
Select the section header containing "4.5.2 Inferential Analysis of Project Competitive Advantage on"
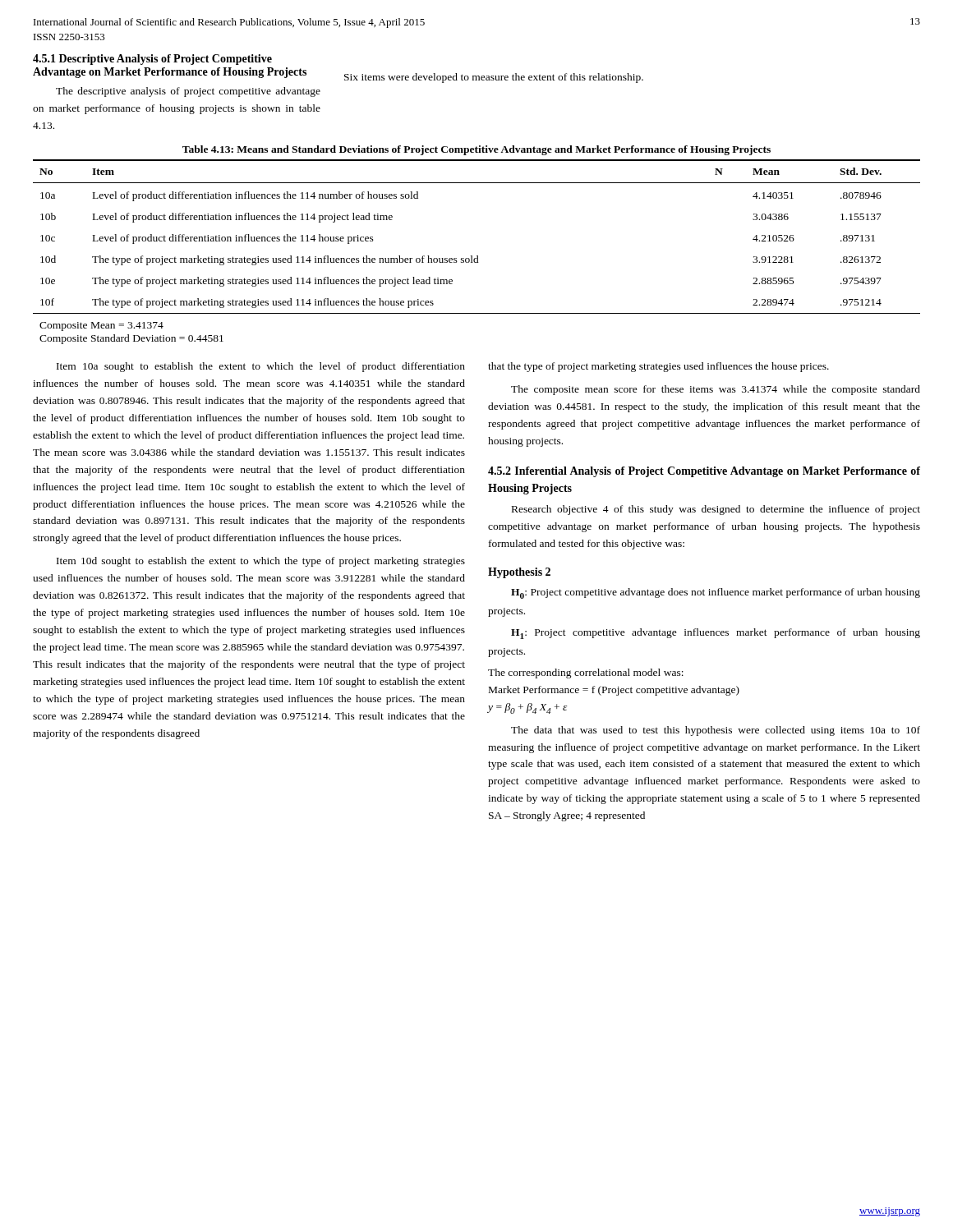(x=704, y=480)
